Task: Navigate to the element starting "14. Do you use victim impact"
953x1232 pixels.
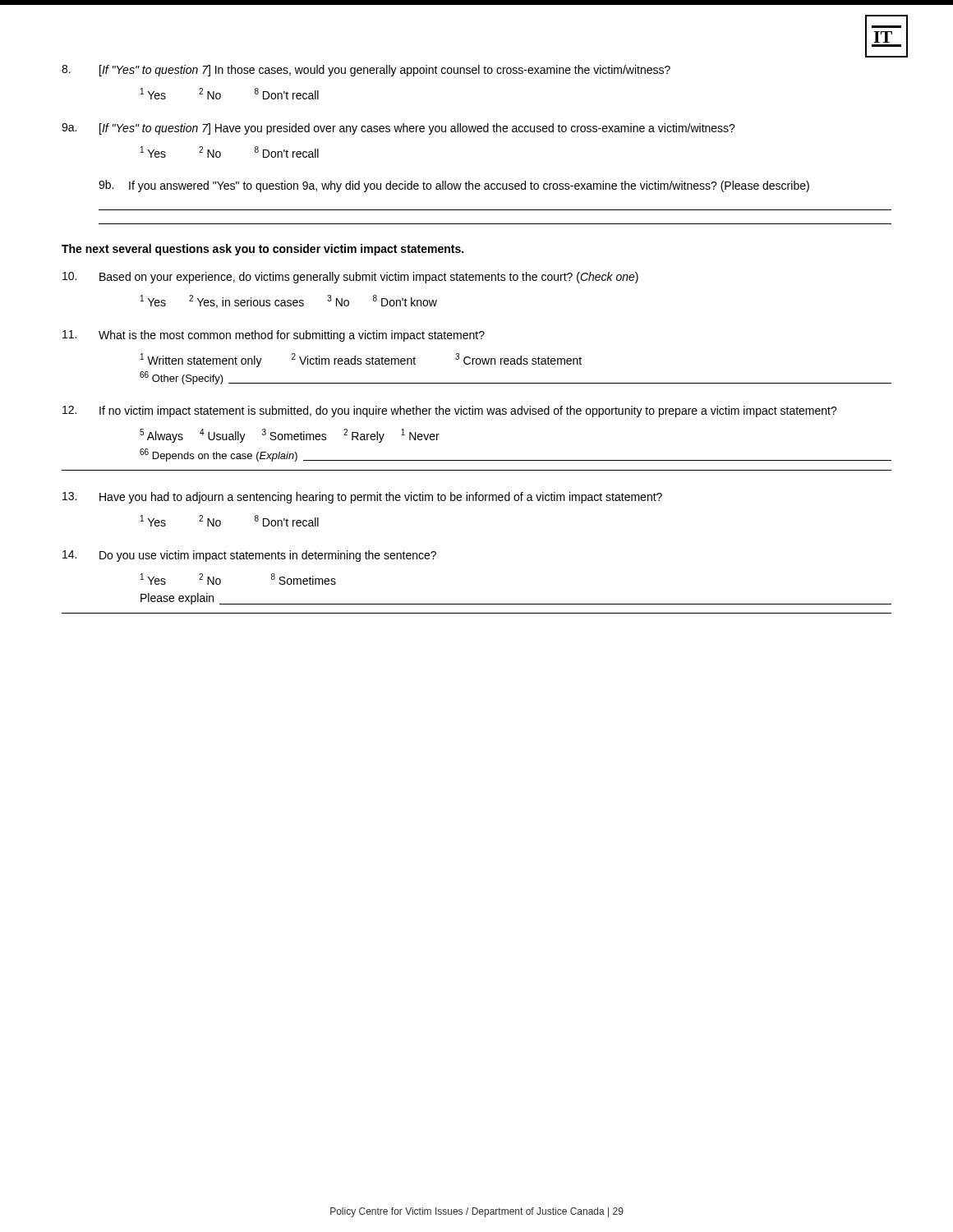Action: [x=249, y=556]
